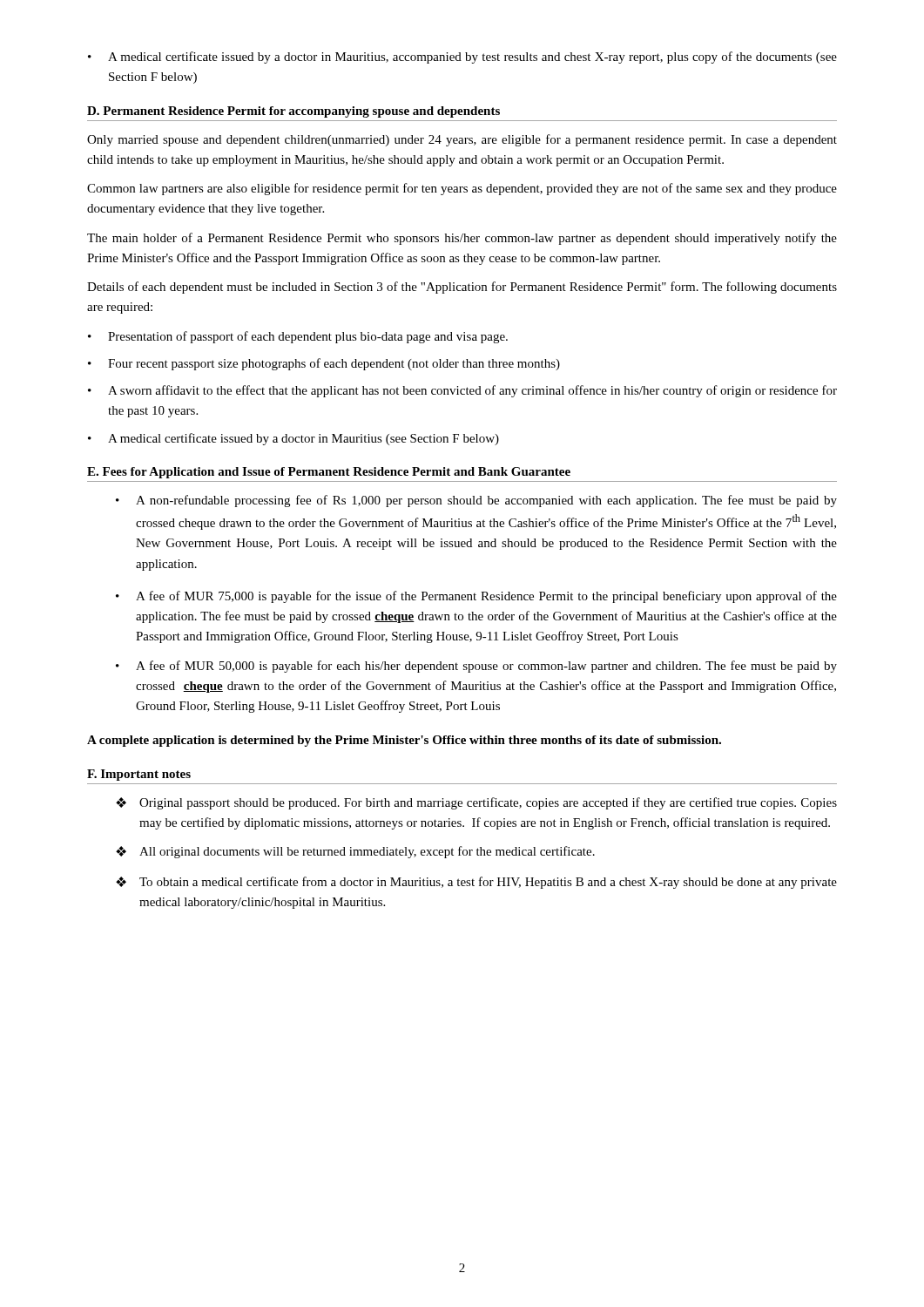Find the block on this page that starts "The main holder of a Permanent Residence"
Viewport: 924px width, 1307px height.
[x=462, y=248]
